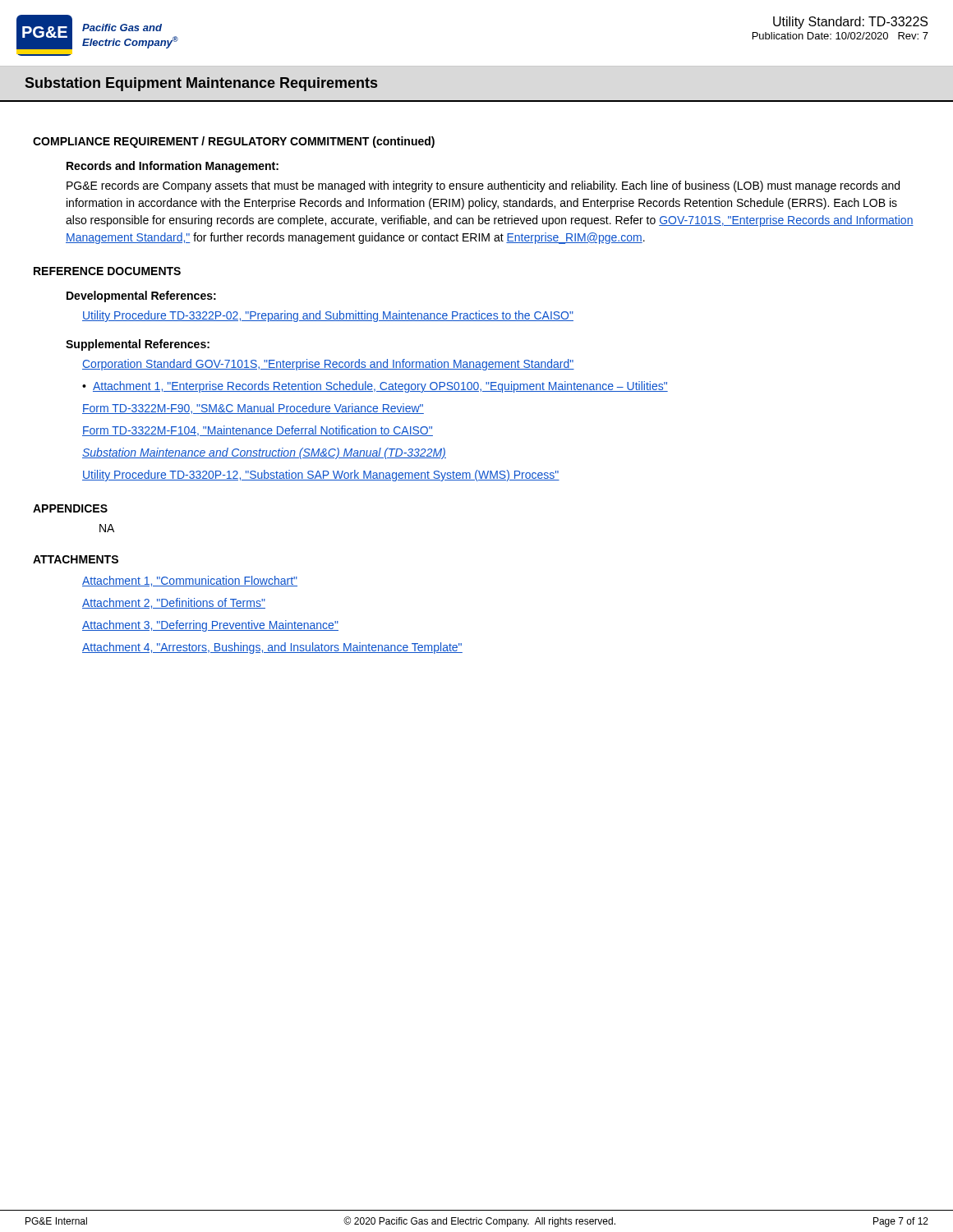
Task: Point to "COMPLIANCE REQUIREMENT / REGULATORY COMMITMENT (continued)"
Action: pos(234,141)
